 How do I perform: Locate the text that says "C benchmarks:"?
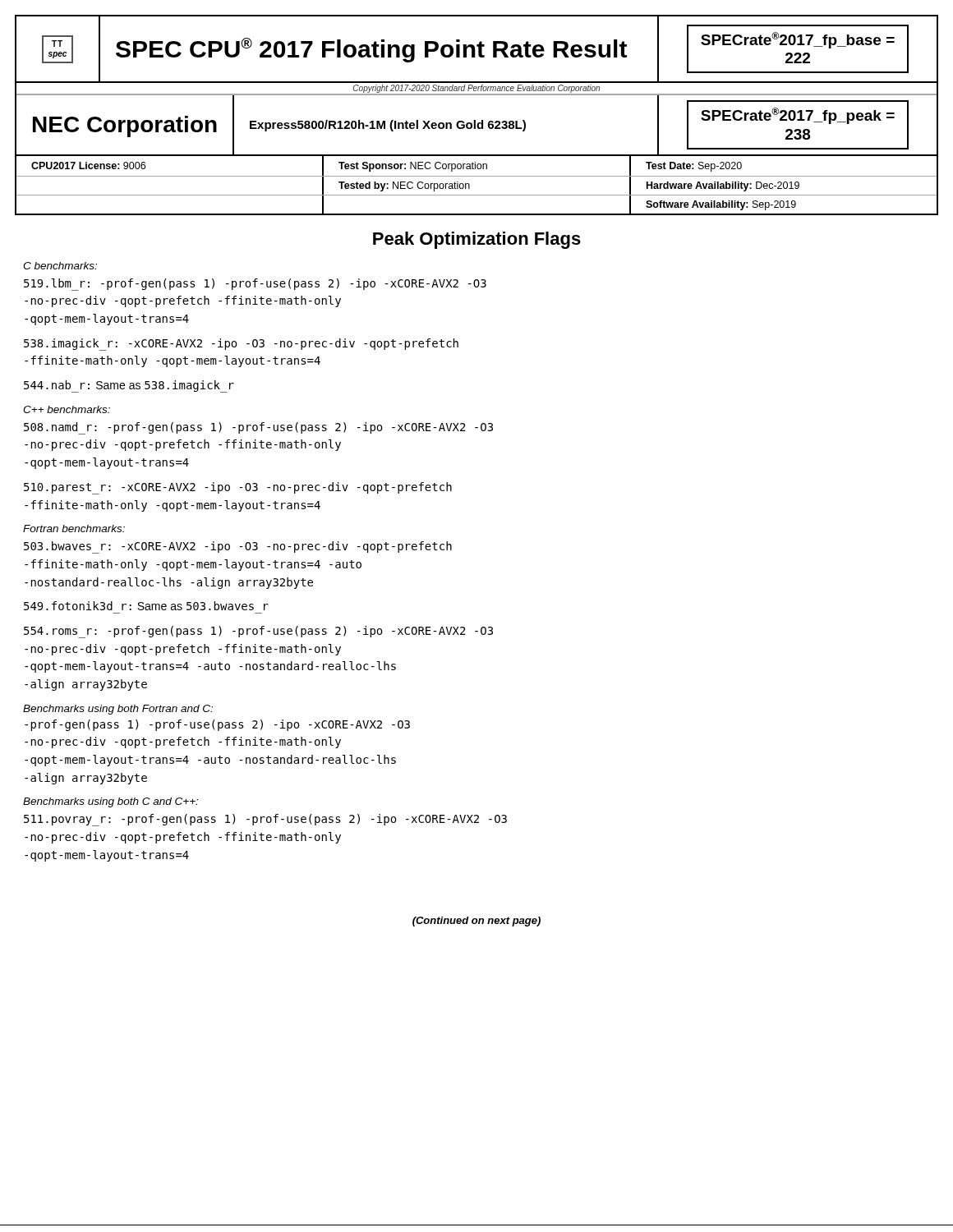[x=60, y=265]
